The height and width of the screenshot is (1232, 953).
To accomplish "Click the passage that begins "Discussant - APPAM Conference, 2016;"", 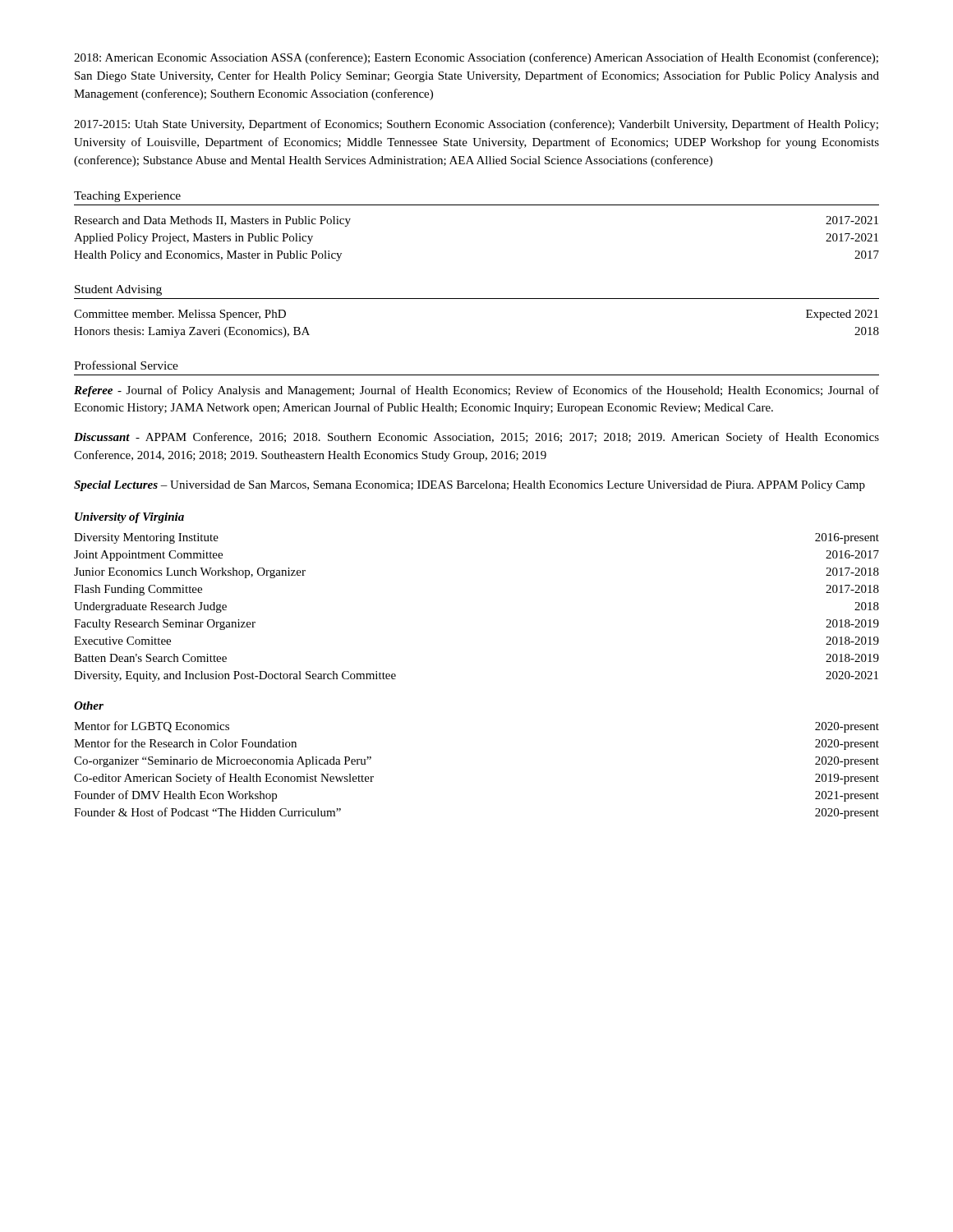I will coord(476,446).
